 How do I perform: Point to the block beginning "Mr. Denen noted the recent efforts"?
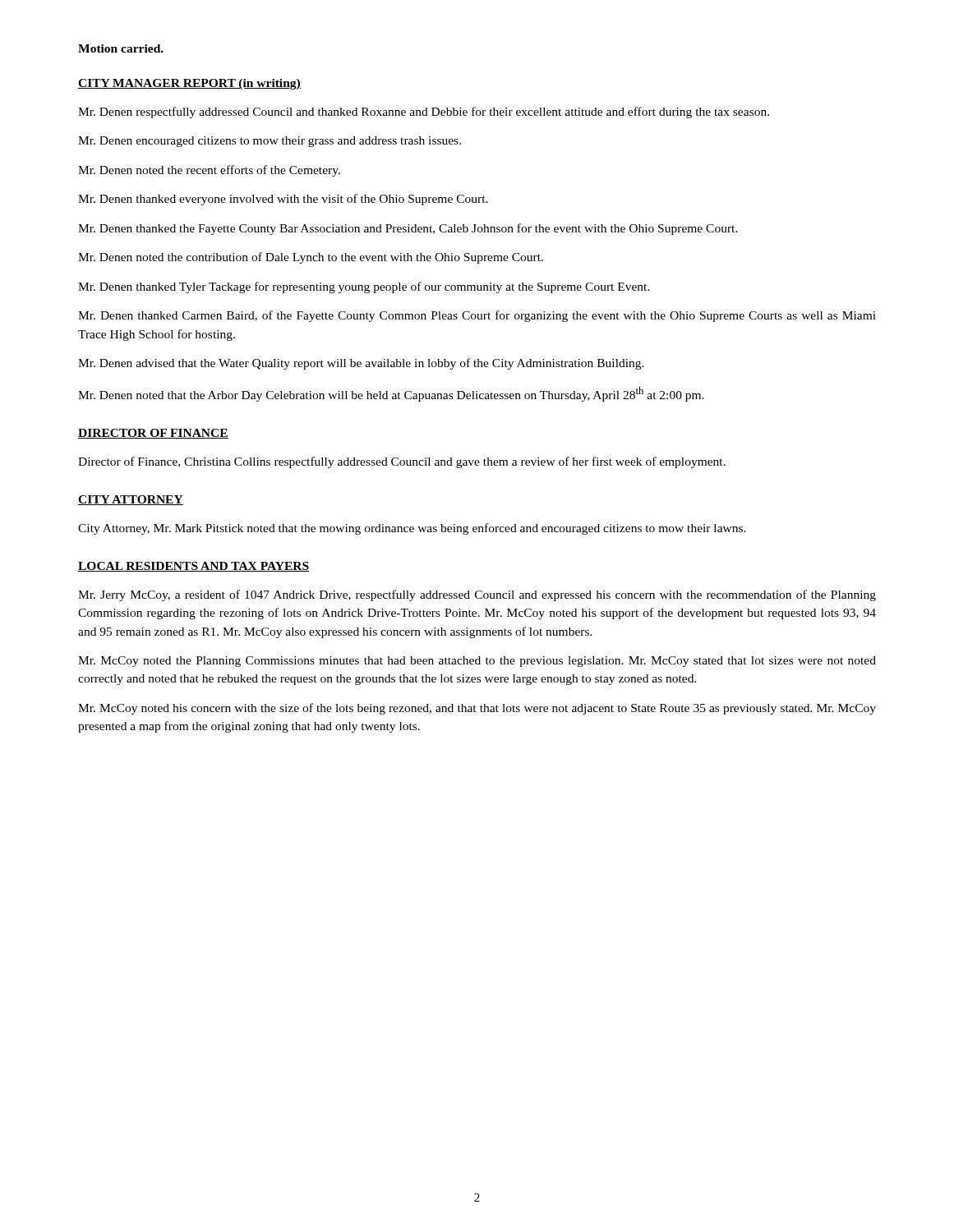click(209, 169)
